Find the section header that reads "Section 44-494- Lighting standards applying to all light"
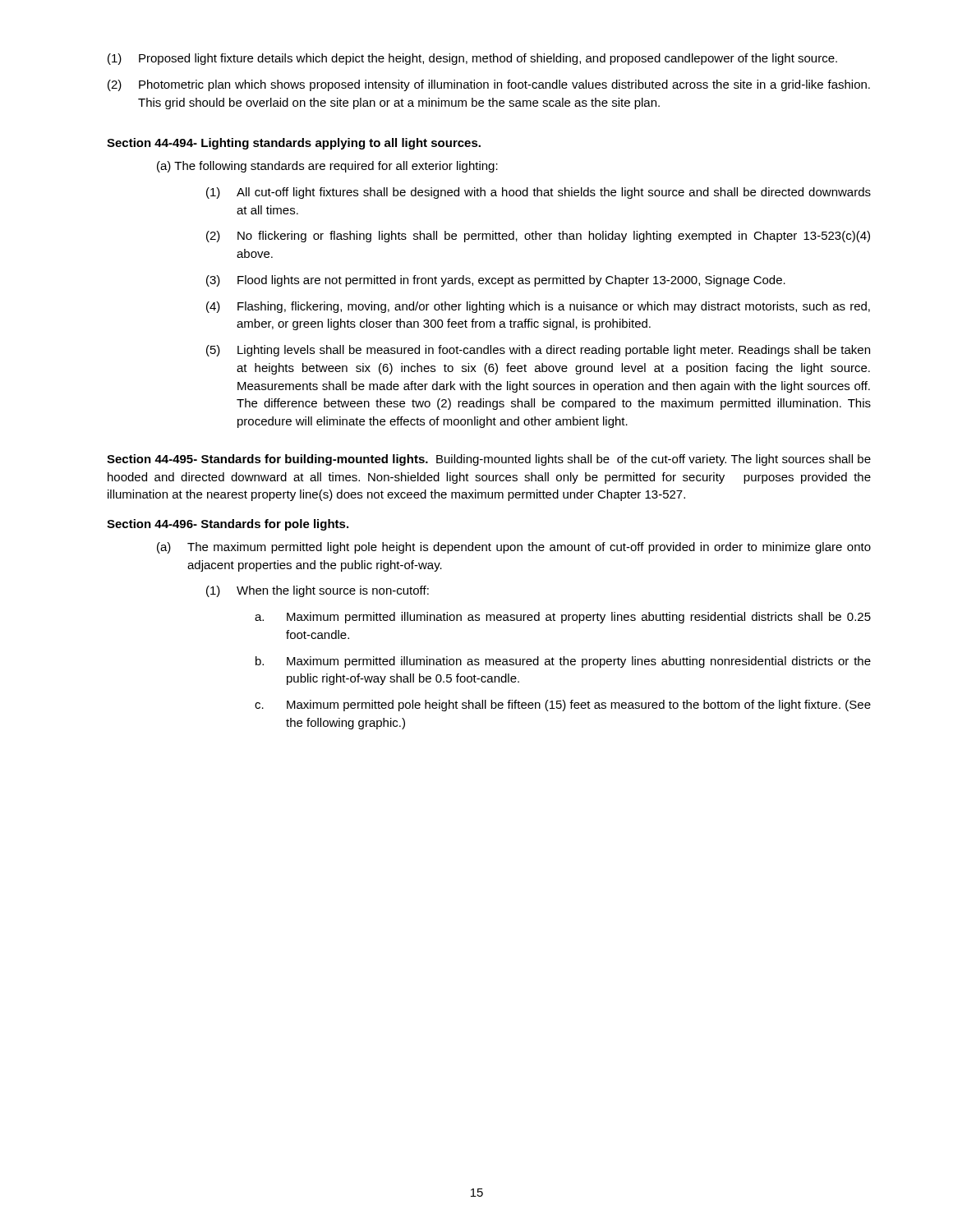 pyautogui.click(x=294, y=143)
